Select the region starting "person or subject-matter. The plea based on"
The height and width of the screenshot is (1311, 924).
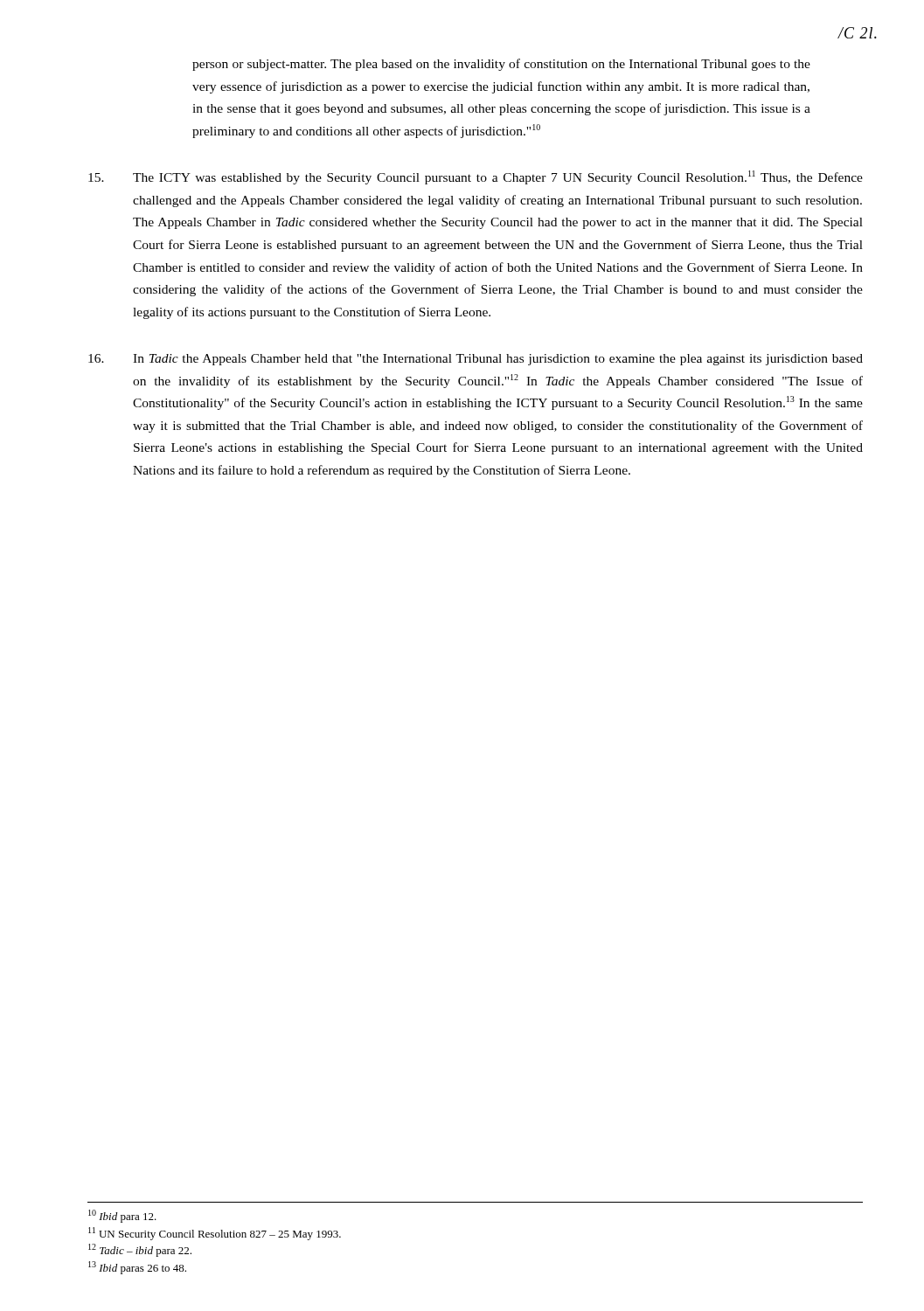(x=501, y=97)
